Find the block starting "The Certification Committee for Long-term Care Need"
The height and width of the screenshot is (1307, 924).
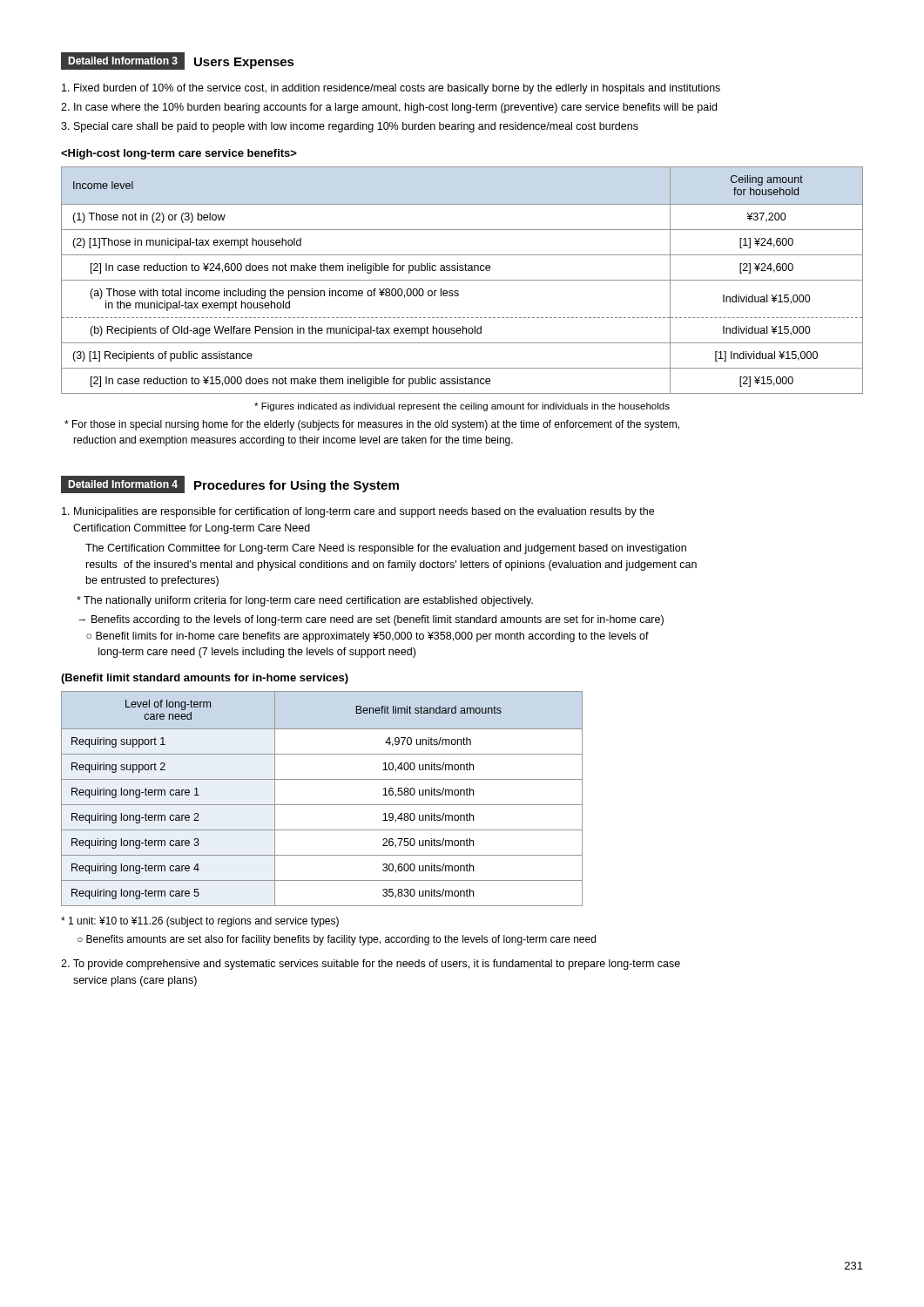(391, 564)
